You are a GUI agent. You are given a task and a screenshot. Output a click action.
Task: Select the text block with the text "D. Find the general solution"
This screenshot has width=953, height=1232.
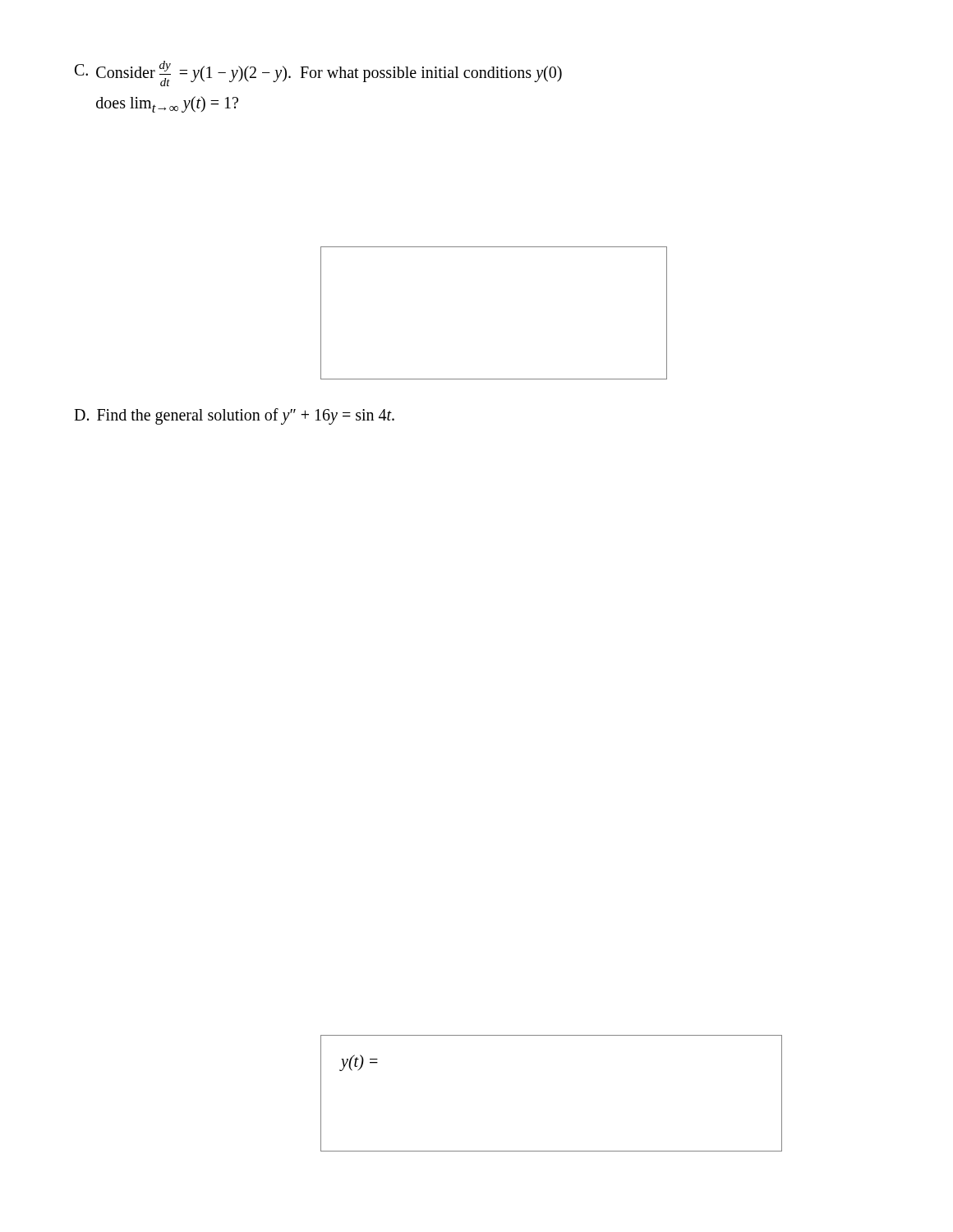tap(234, 416)
